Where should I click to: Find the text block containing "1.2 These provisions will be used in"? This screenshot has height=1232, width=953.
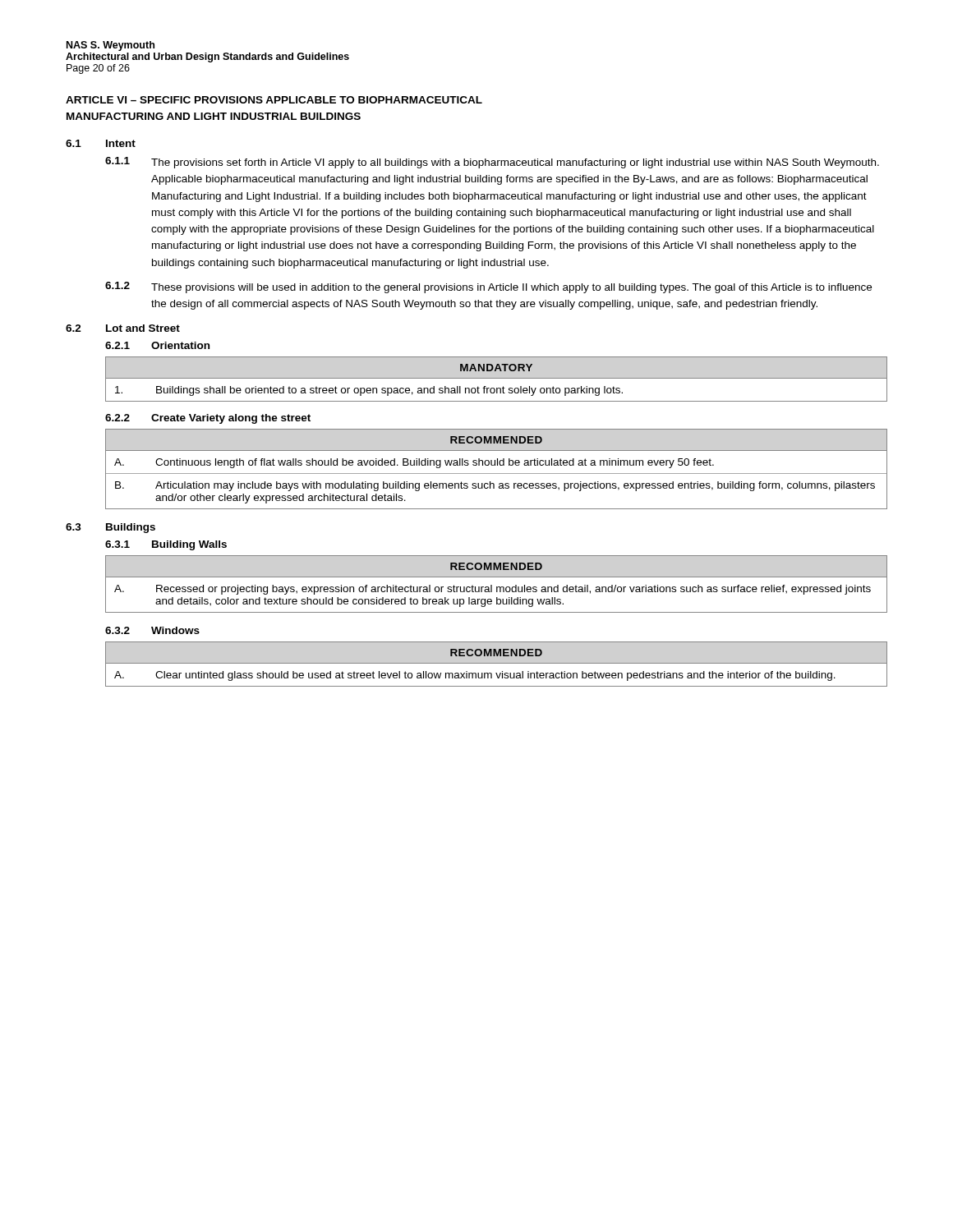pyautogui.click(x=496, y=296)
